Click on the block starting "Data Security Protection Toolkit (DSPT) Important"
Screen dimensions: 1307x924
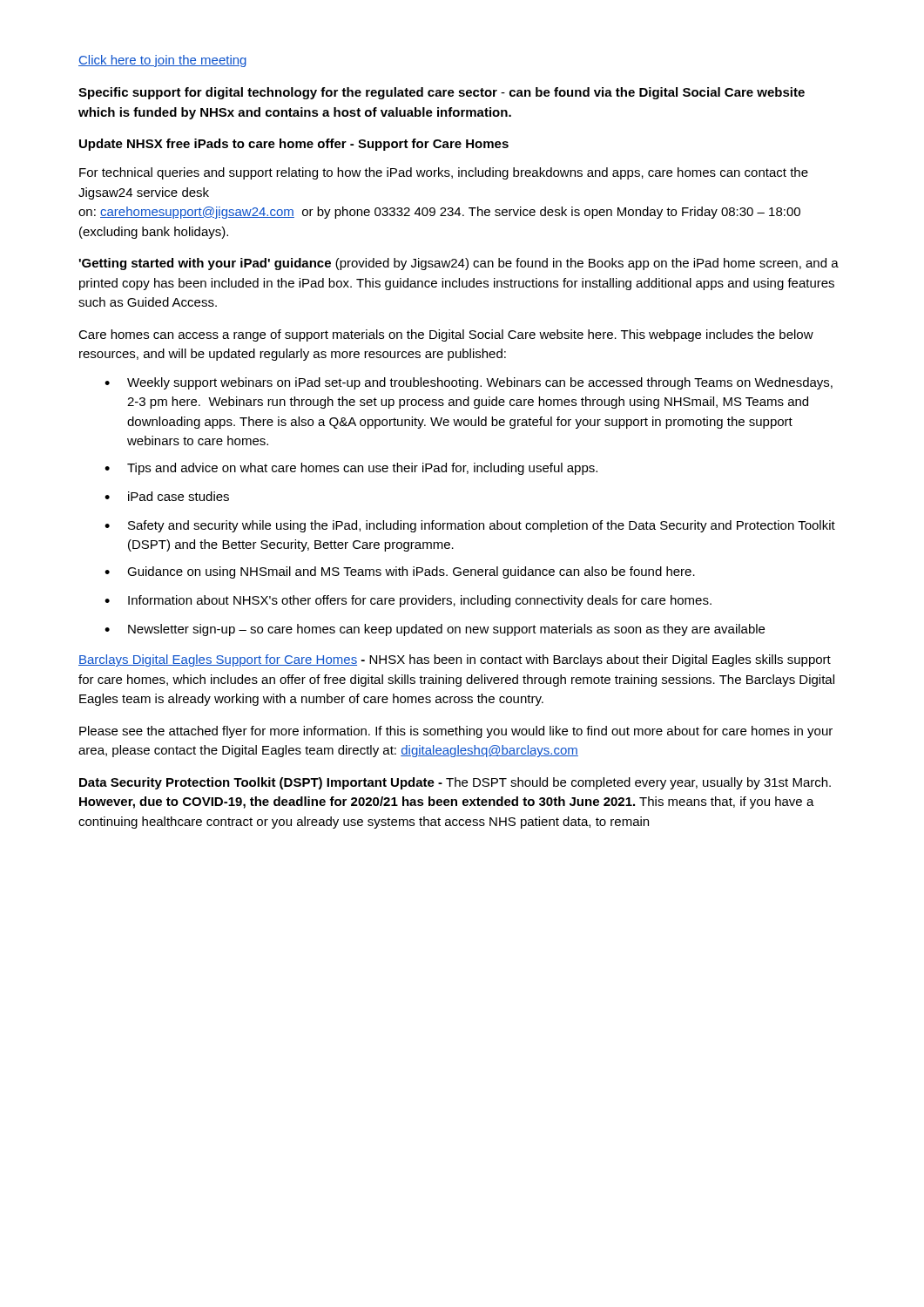(x=455, y=802)
